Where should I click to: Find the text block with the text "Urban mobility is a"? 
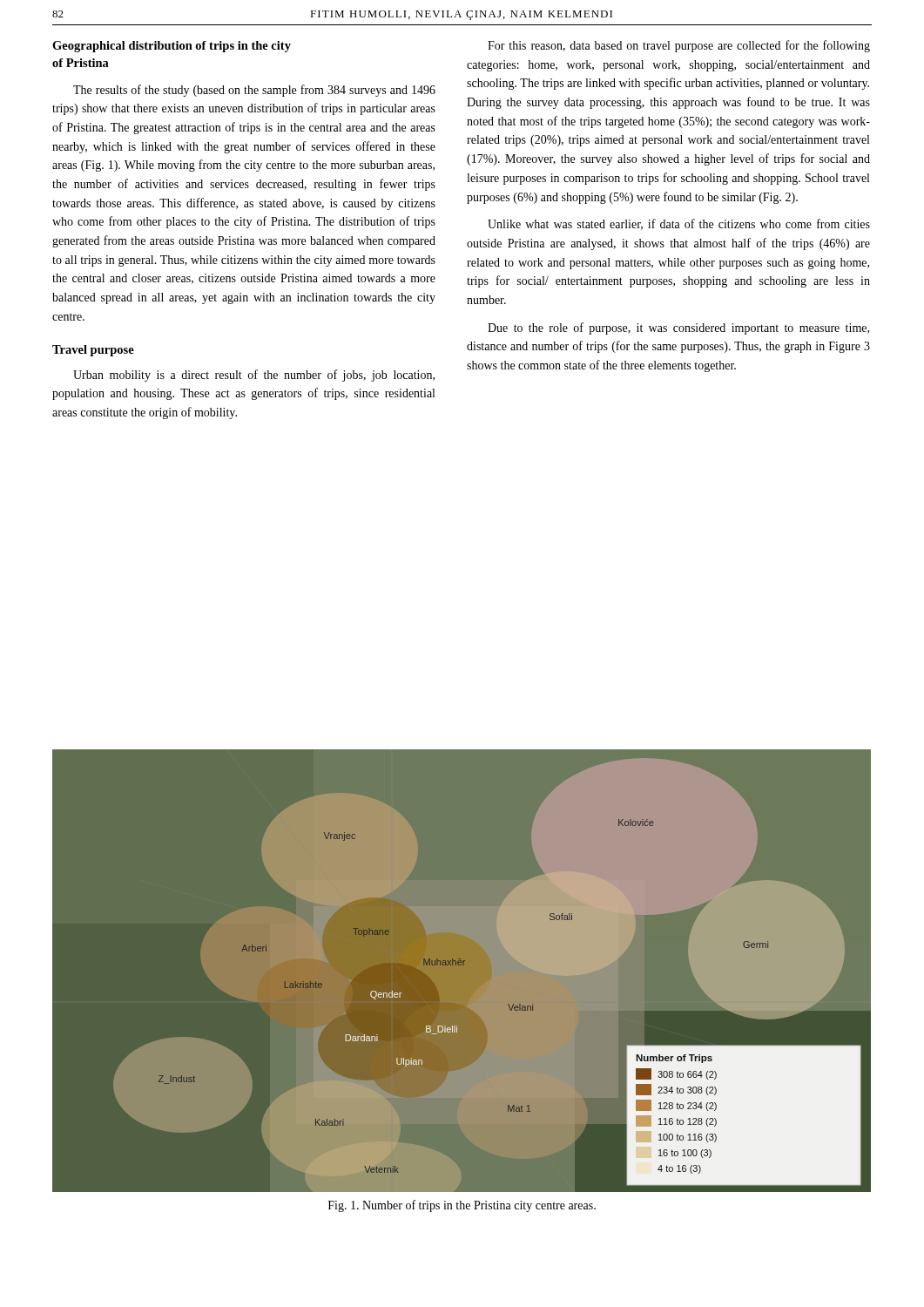click(244, 394)
